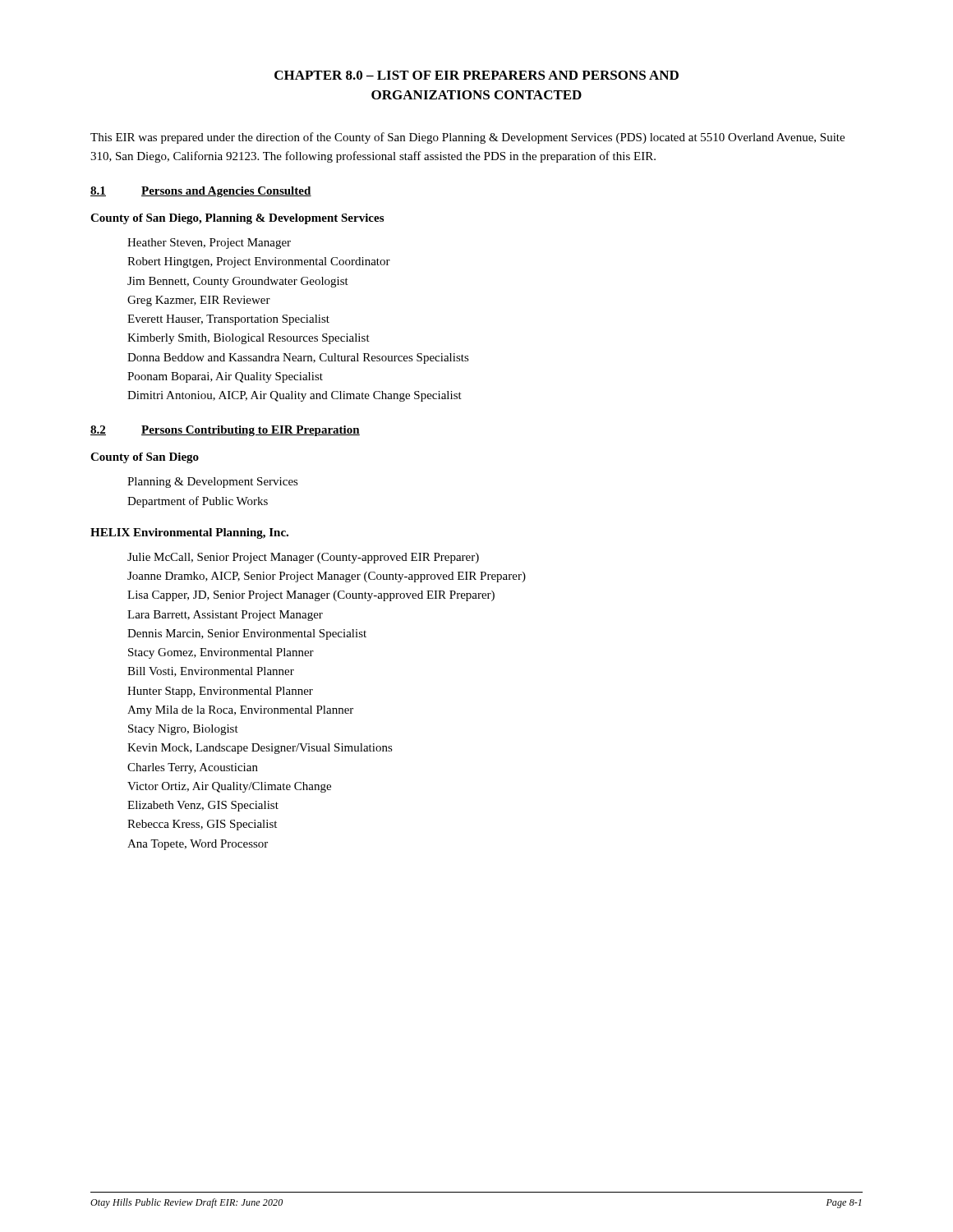Find the list item with the text "Victor Ortiz, Air Quality/Climate Change"
This screenshot has width=953, height=1232.
229,786
